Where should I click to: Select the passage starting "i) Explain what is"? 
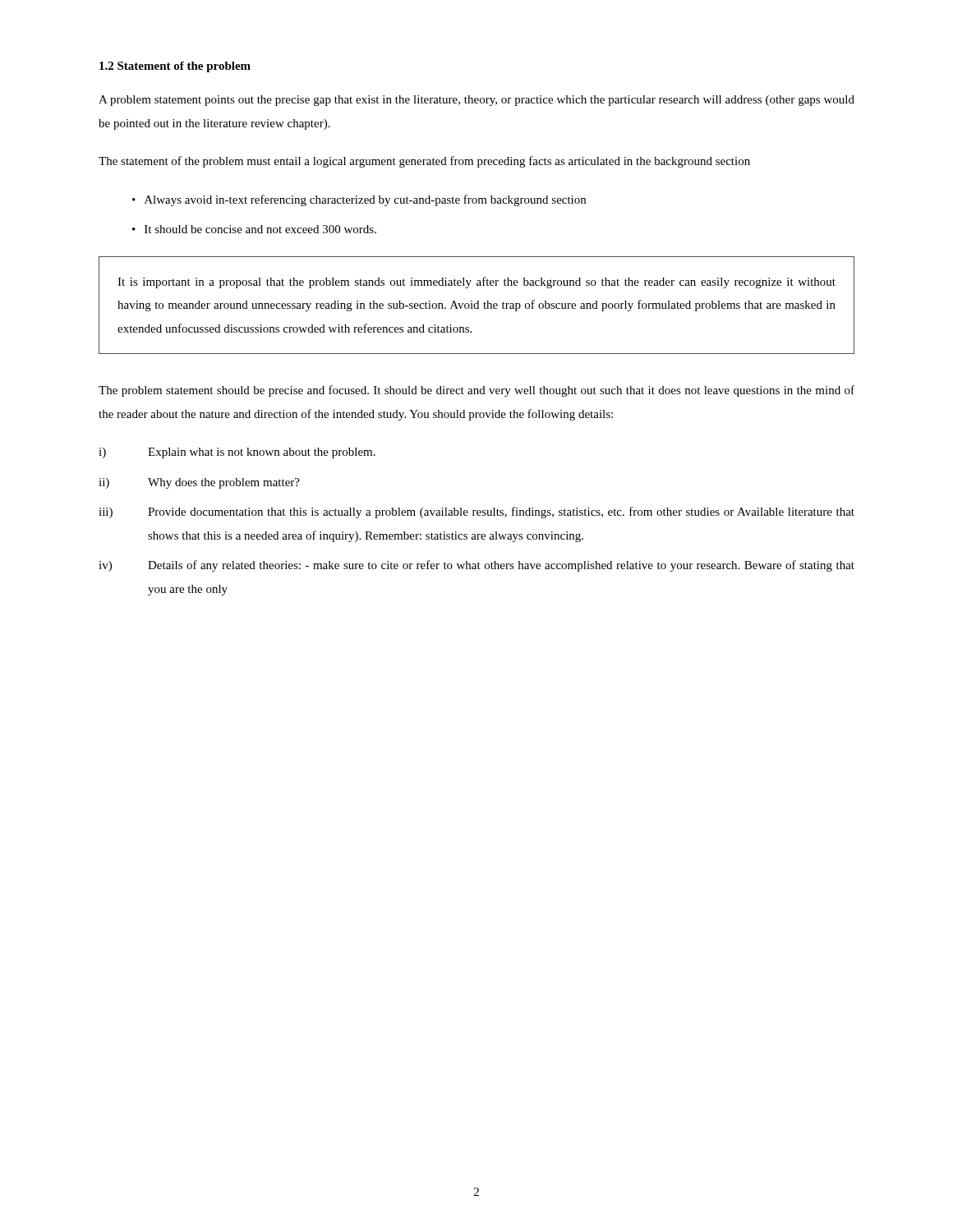[237, 453]
